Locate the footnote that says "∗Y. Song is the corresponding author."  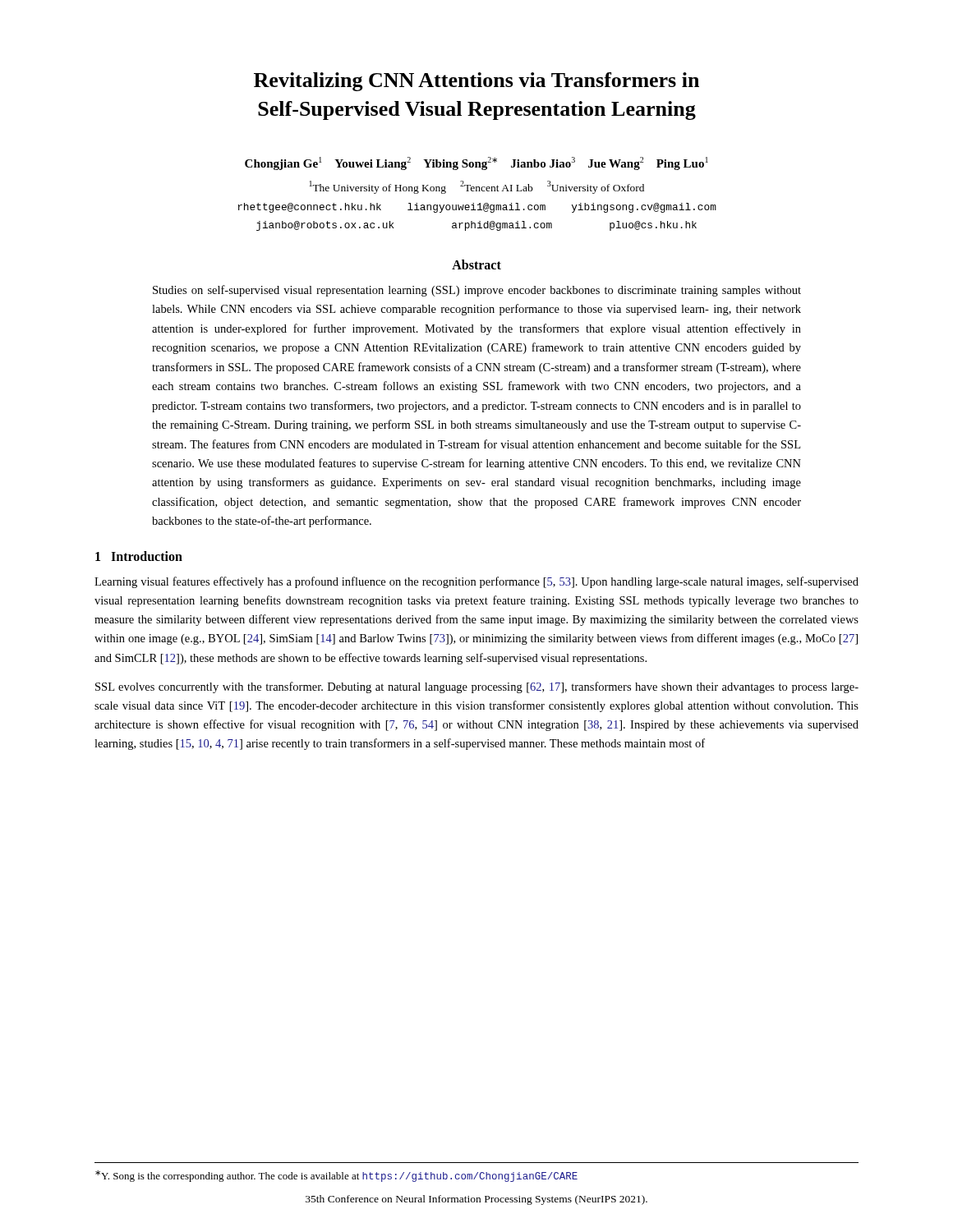pos(336,1175)
